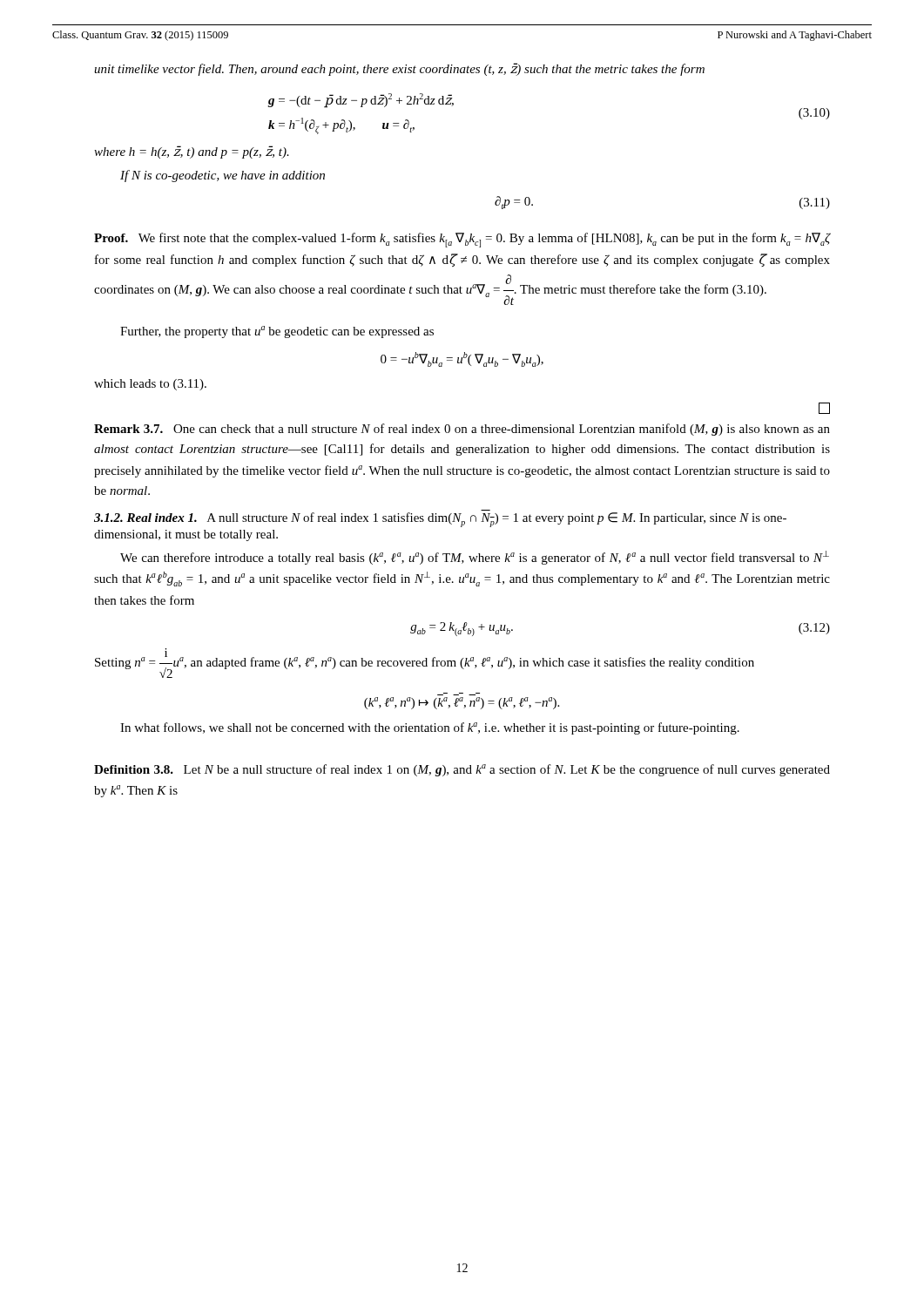Screen dimensions: 1307x924
Task: Find the text block that says "where h = h(z, z̄, t) and"
Action: [x=192, y=152]
